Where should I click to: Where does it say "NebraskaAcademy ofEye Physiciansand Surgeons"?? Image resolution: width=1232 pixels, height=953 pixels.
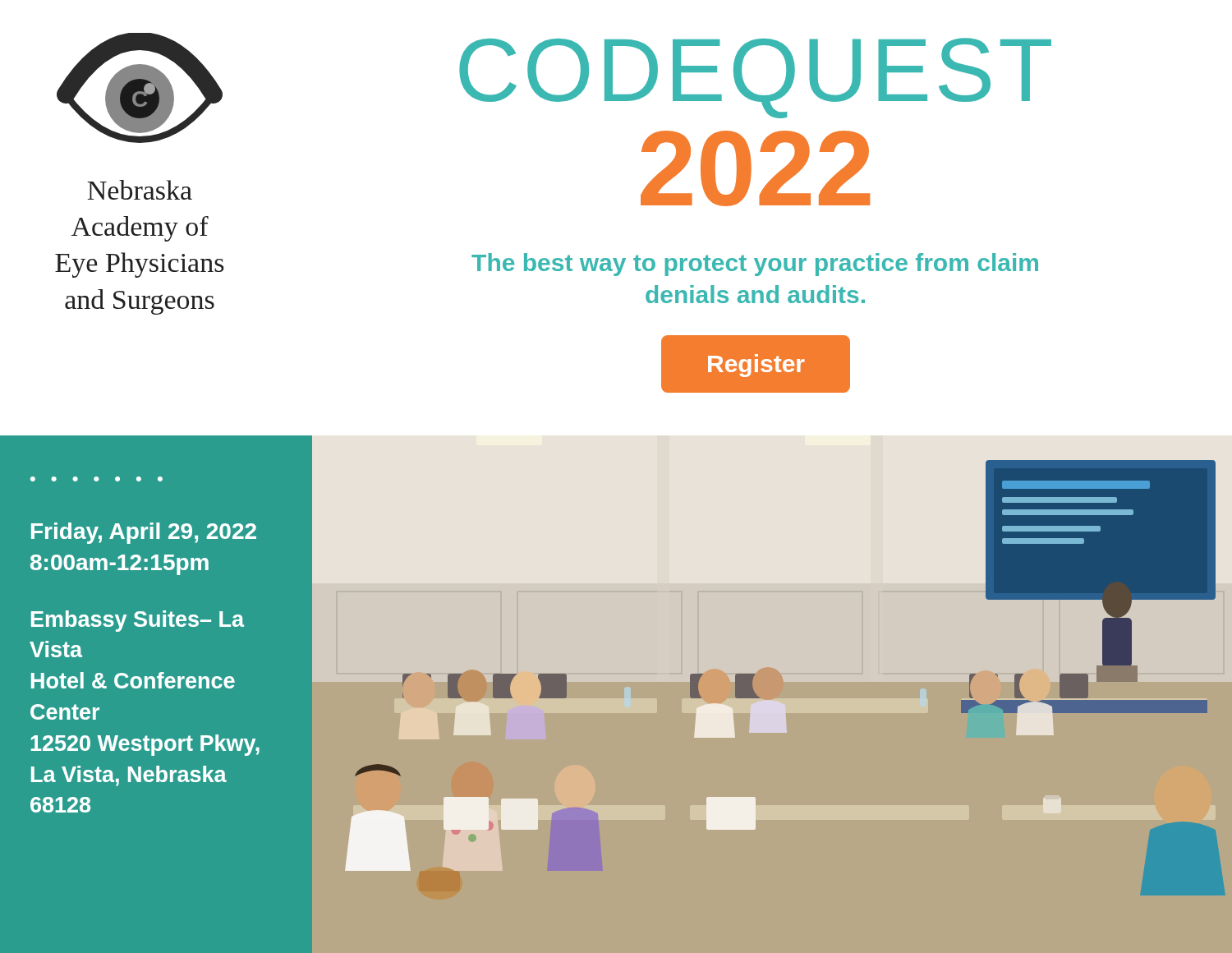pos(140,245)
